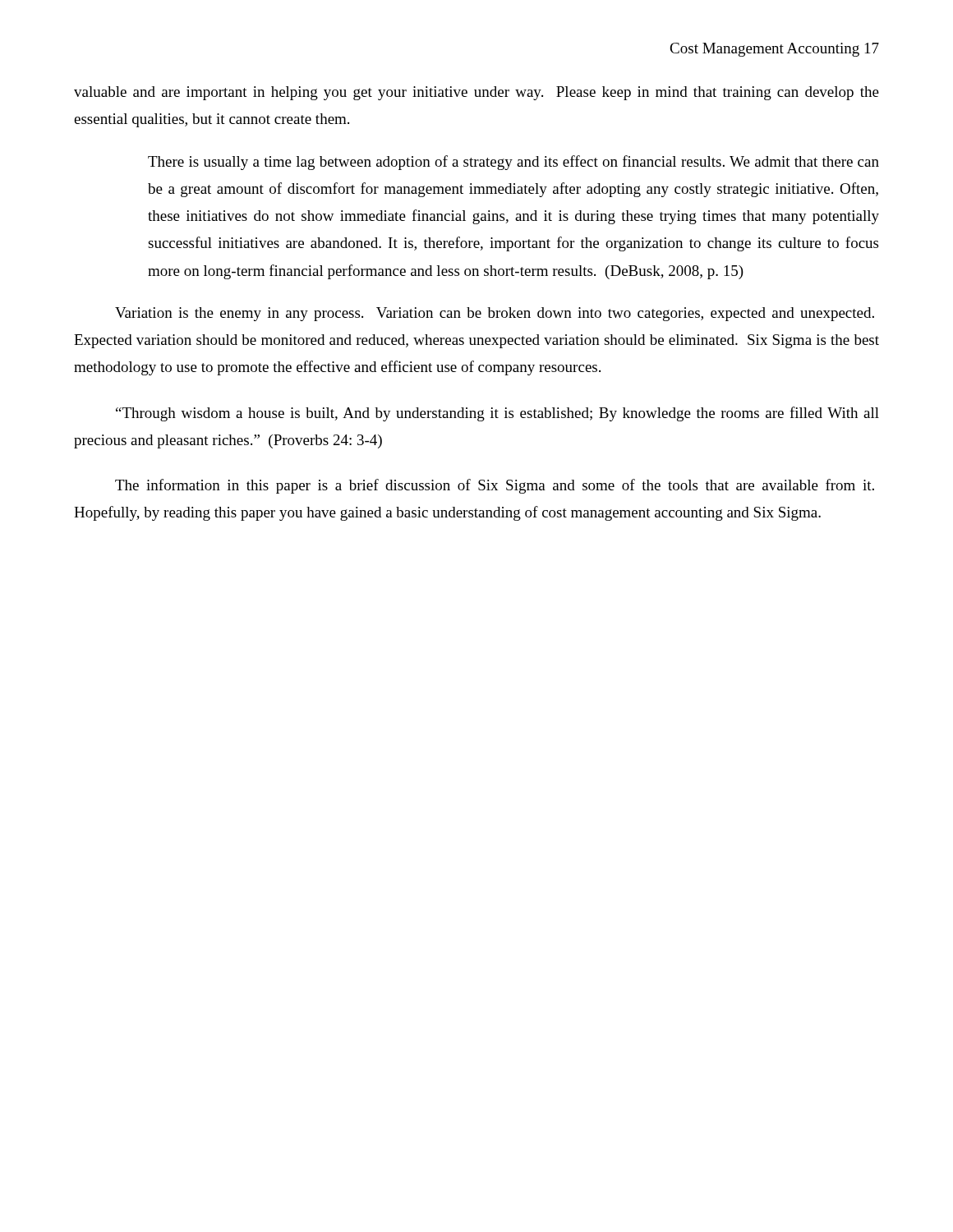The width and height of the screenshot is (953, 1232).
Task: Click on the text block with the text "The information in this paper is a brief"
Action: (x=476, y=499)
